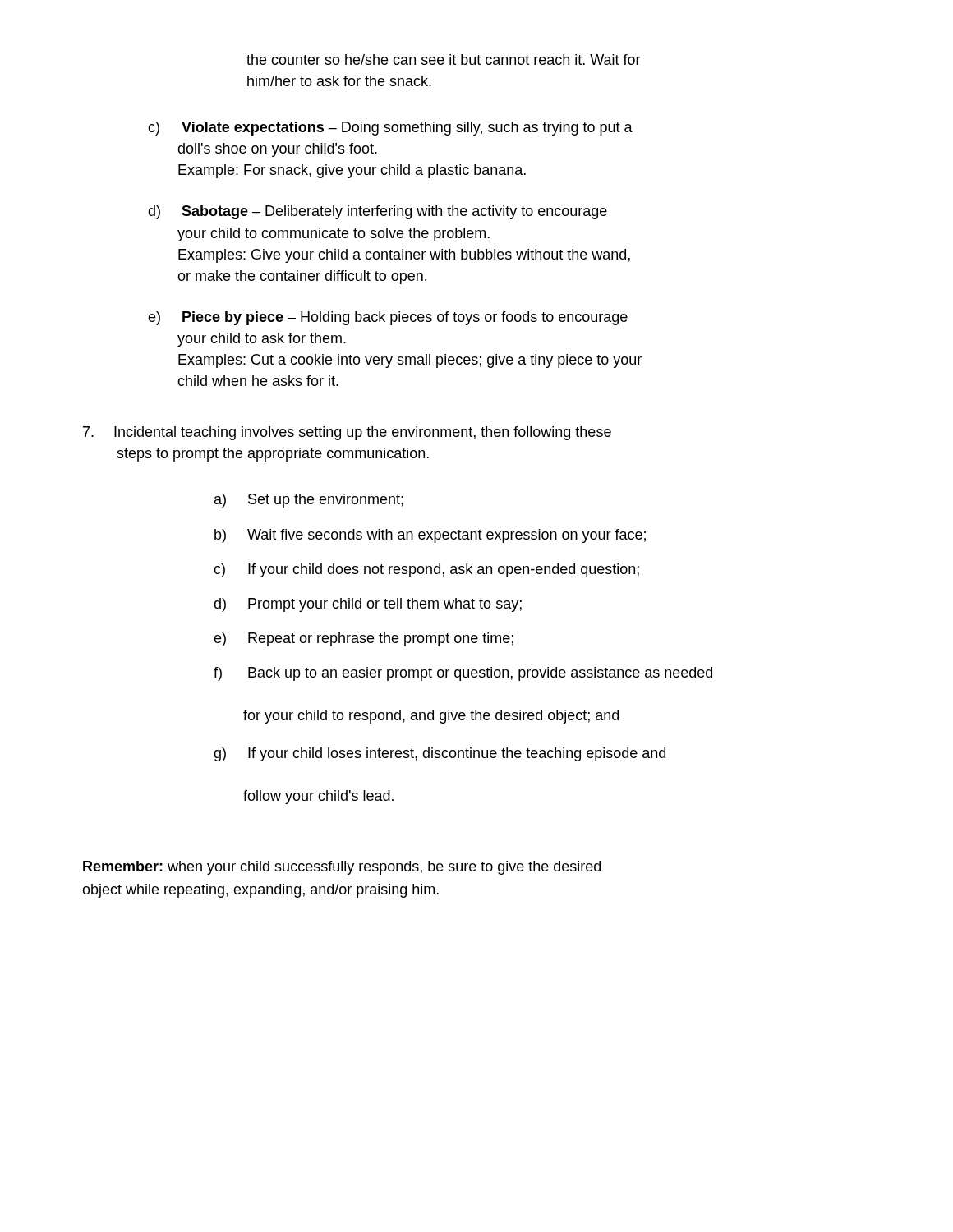Select the list item that says "c) If your child"
The width and height of the screenshot is (953, 1232).
pyautogui.click(x=427, y=569)
